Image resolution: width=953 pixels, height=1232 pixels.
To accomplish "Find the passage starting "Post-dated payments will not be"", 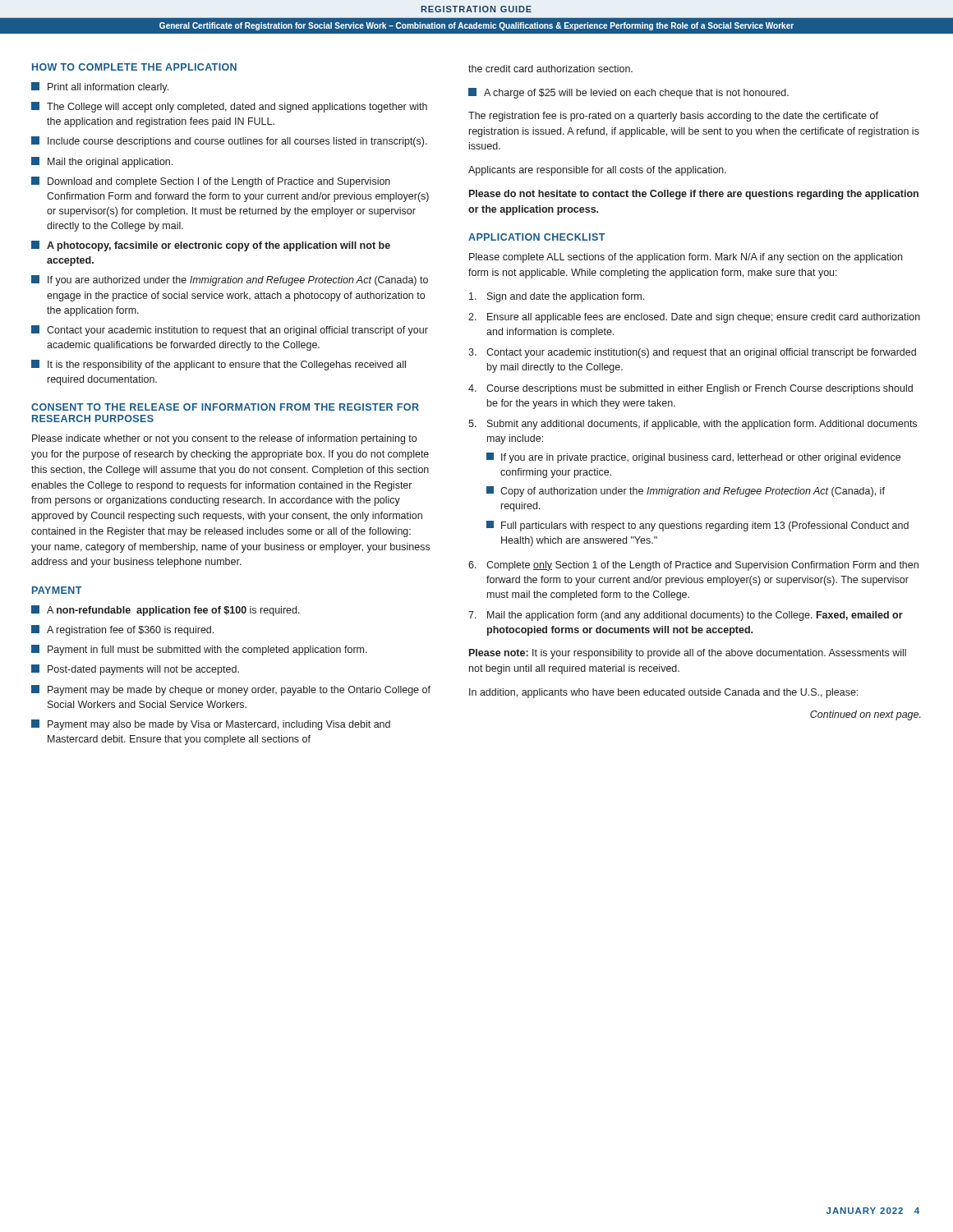I will (233, 670).
